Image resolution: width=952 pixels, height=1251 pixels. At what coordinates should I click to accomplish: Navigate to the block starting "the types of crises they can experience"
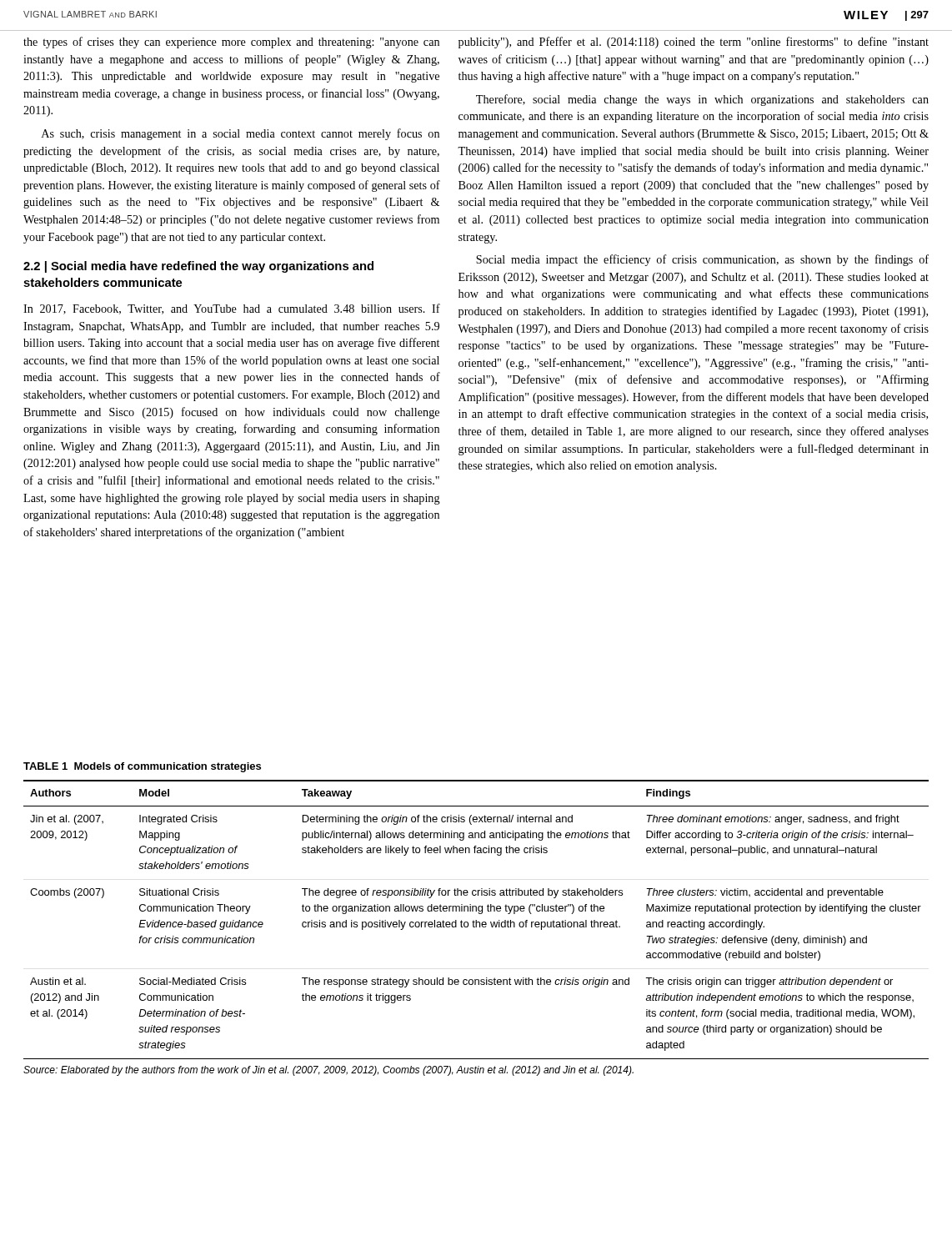(x=232, y=139)
